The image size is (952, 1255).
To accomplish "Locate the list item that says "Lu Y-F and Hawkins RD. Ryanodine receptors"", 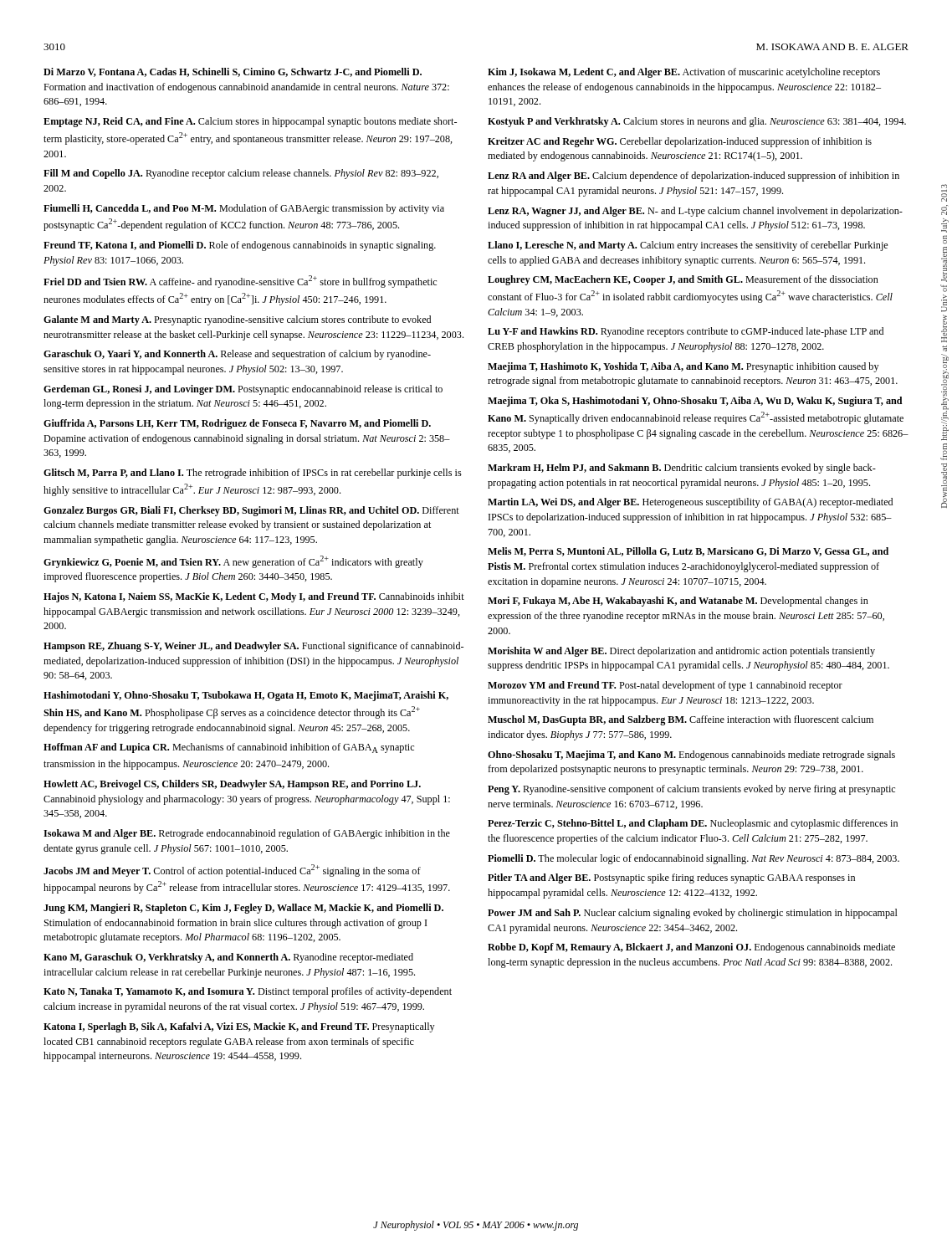I will point(686,339).
